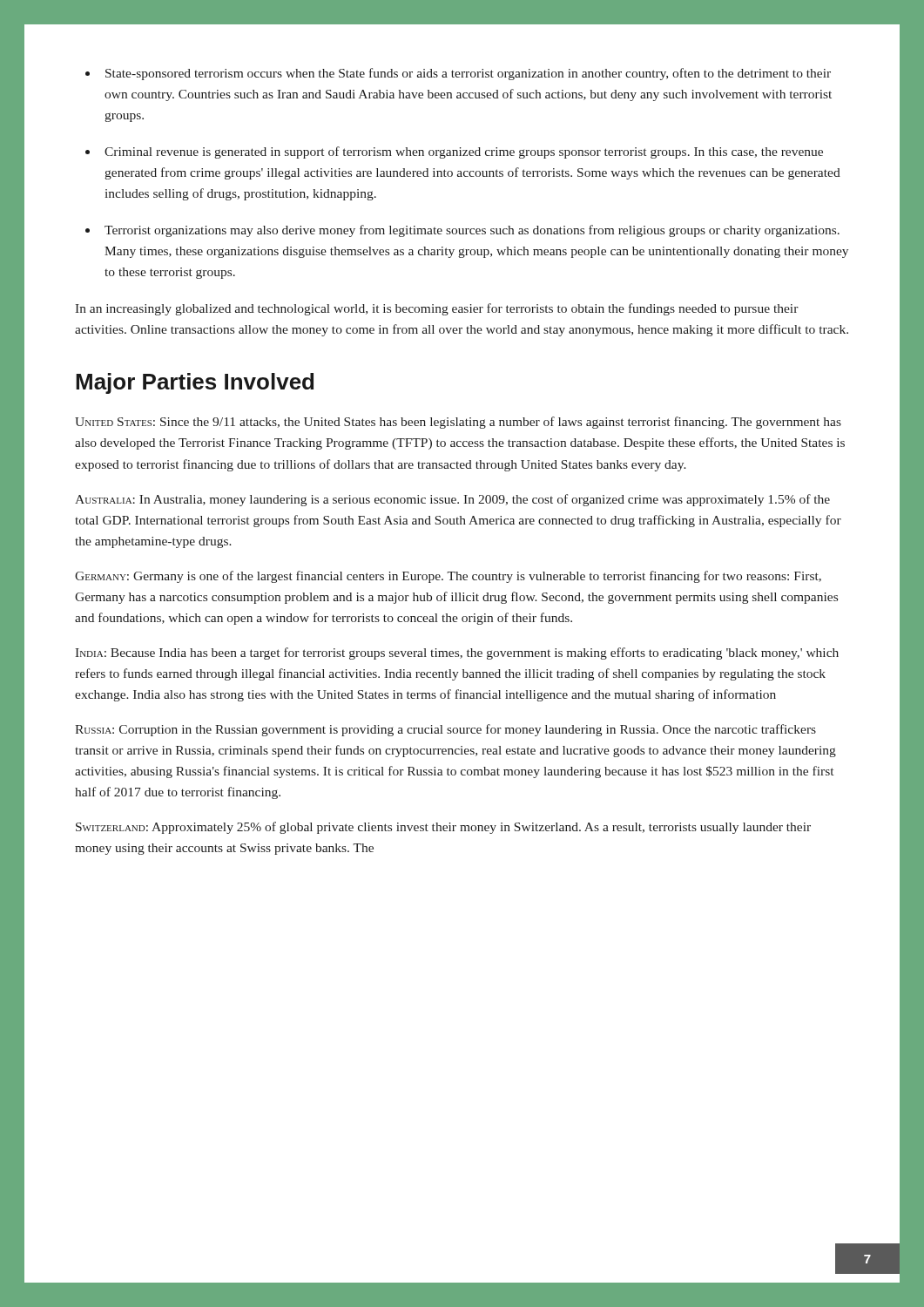Image resolution: width=924 pixels, height=1307 pixels.
Task: Point to the passage starting "Major Parties Involved"
Action: click(x=195, y=382)
